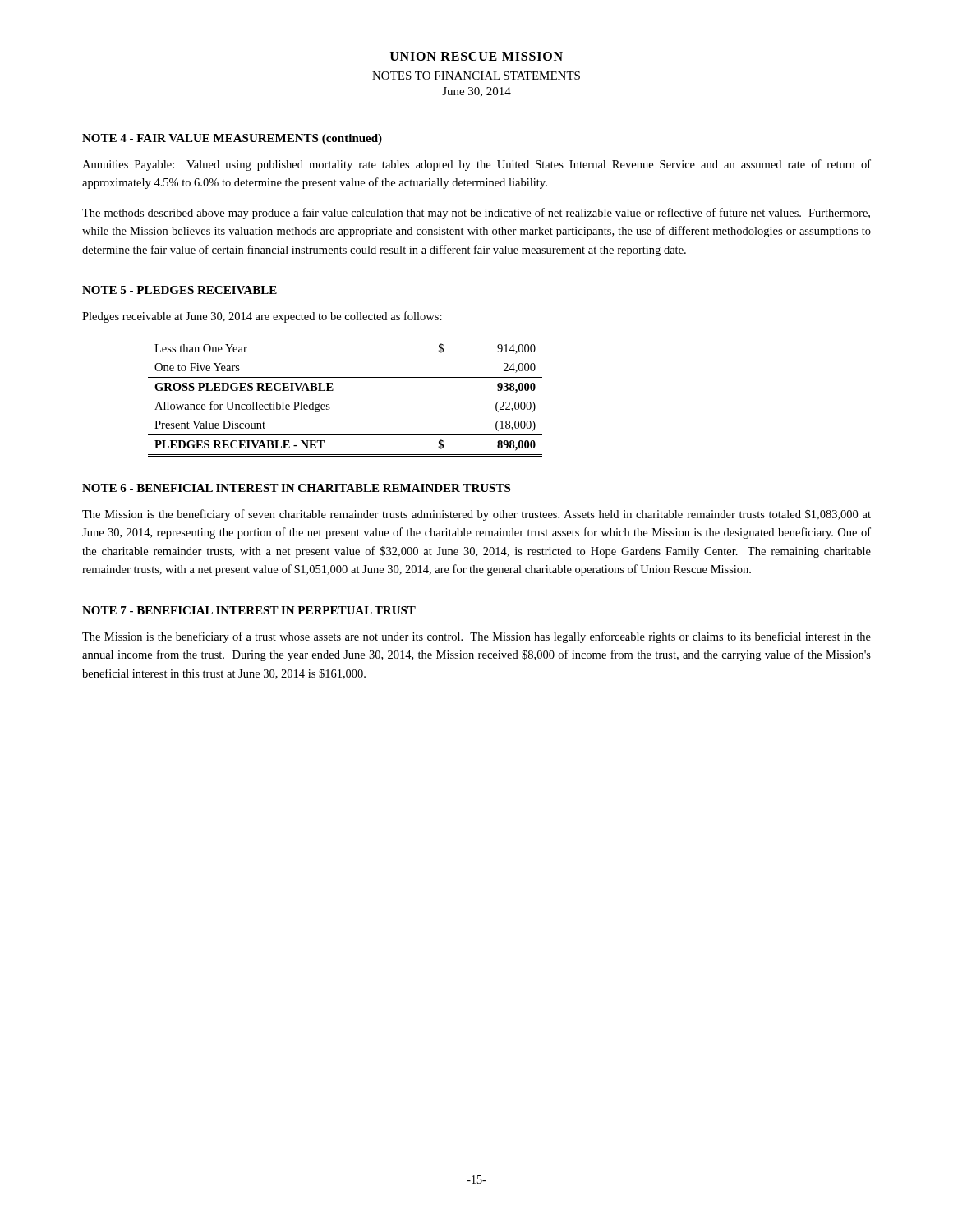Select the text block containing "Pledges receivable at June 30, 2014 are"
The height and width of the screenshot is (1232, 953).
[x=262, y=317]
